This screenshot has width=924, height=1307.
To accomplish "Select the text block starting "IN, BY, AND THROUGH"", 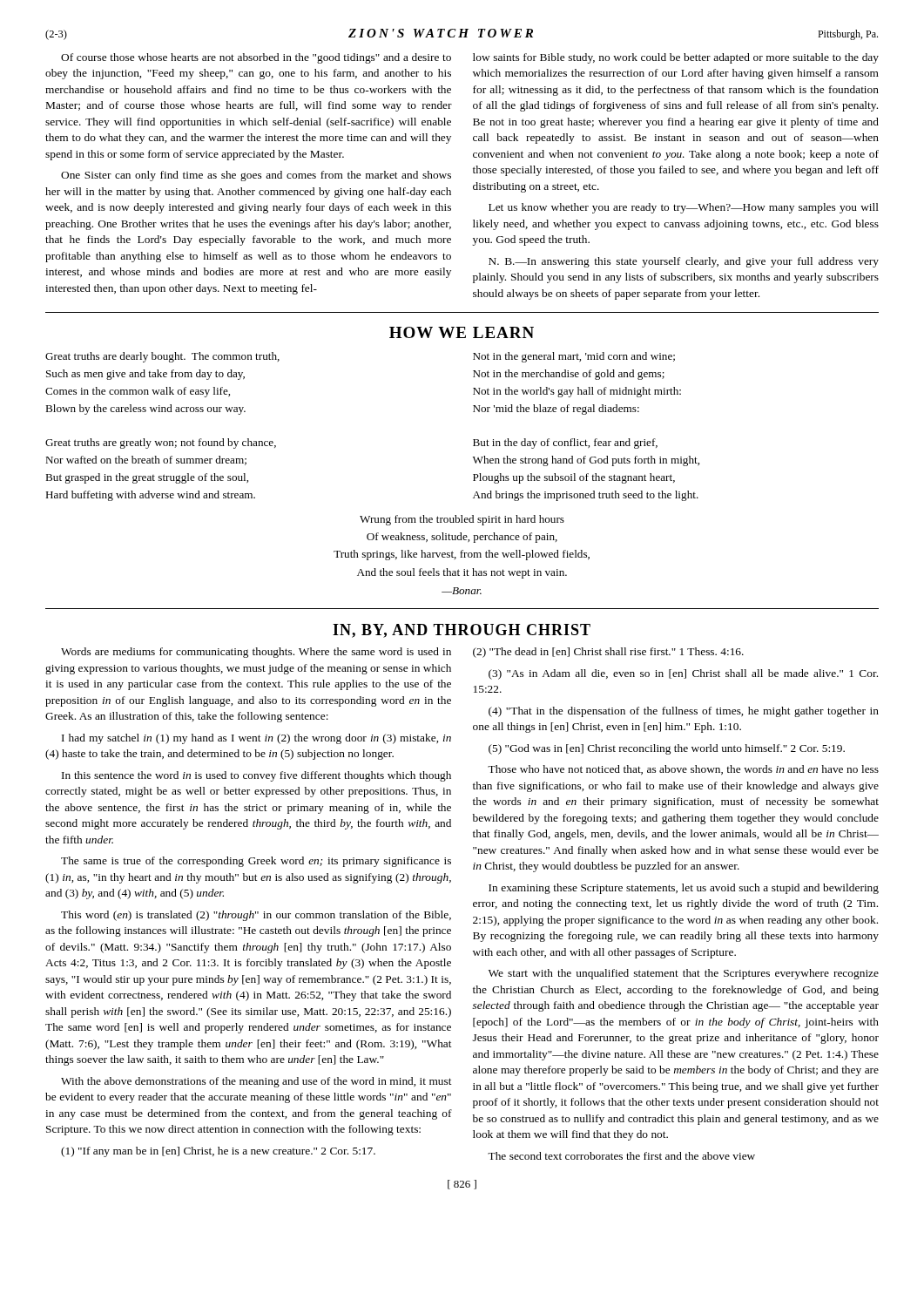I will [462, 630].
